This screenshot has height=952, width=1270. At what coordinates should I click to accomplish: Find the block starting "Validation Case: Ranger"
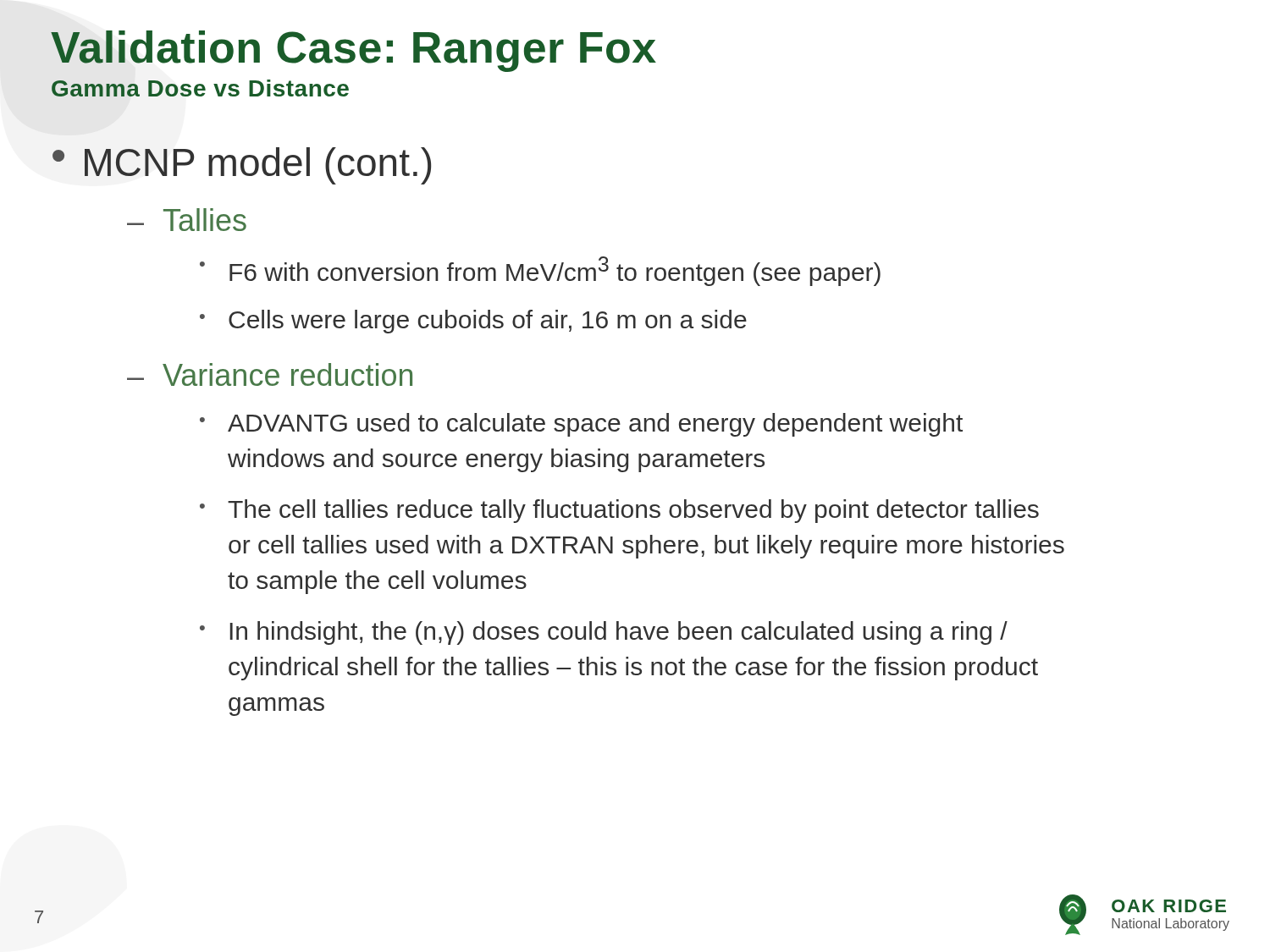tap(354, 48)
